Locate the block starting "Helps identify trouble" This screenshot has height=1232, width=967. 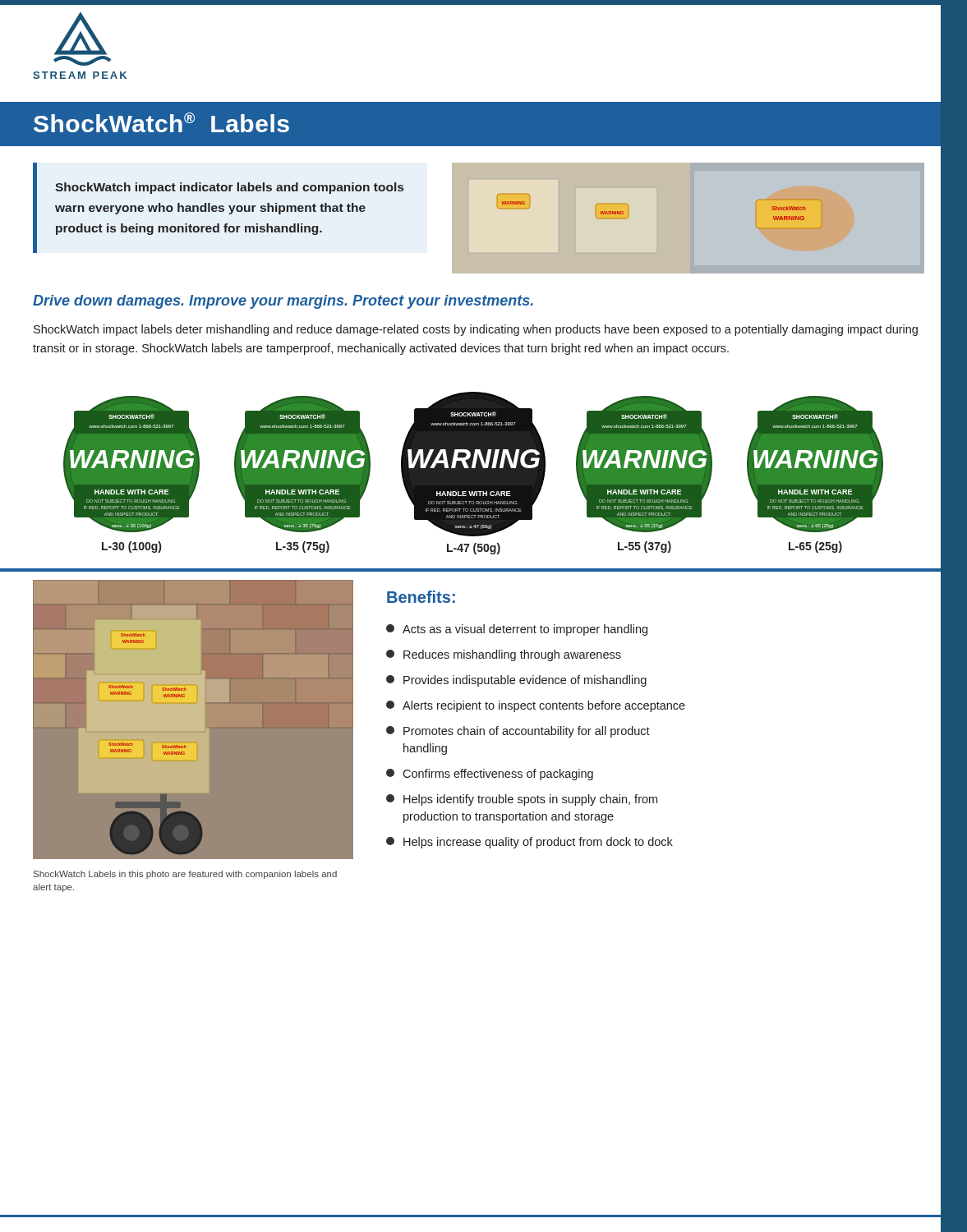[x=522, y=808]
